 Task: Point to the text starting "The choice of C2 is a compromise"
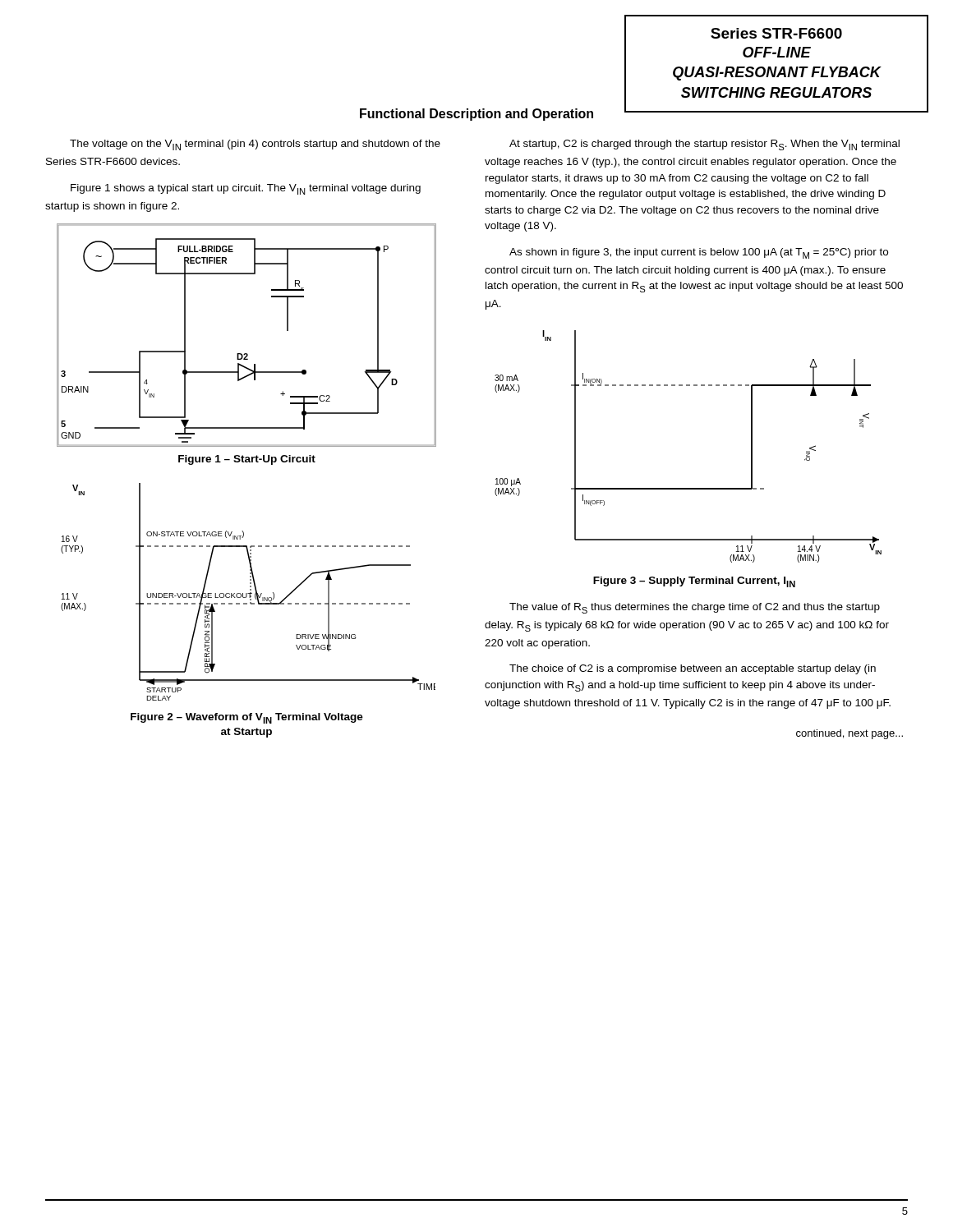tap(694, 686)
